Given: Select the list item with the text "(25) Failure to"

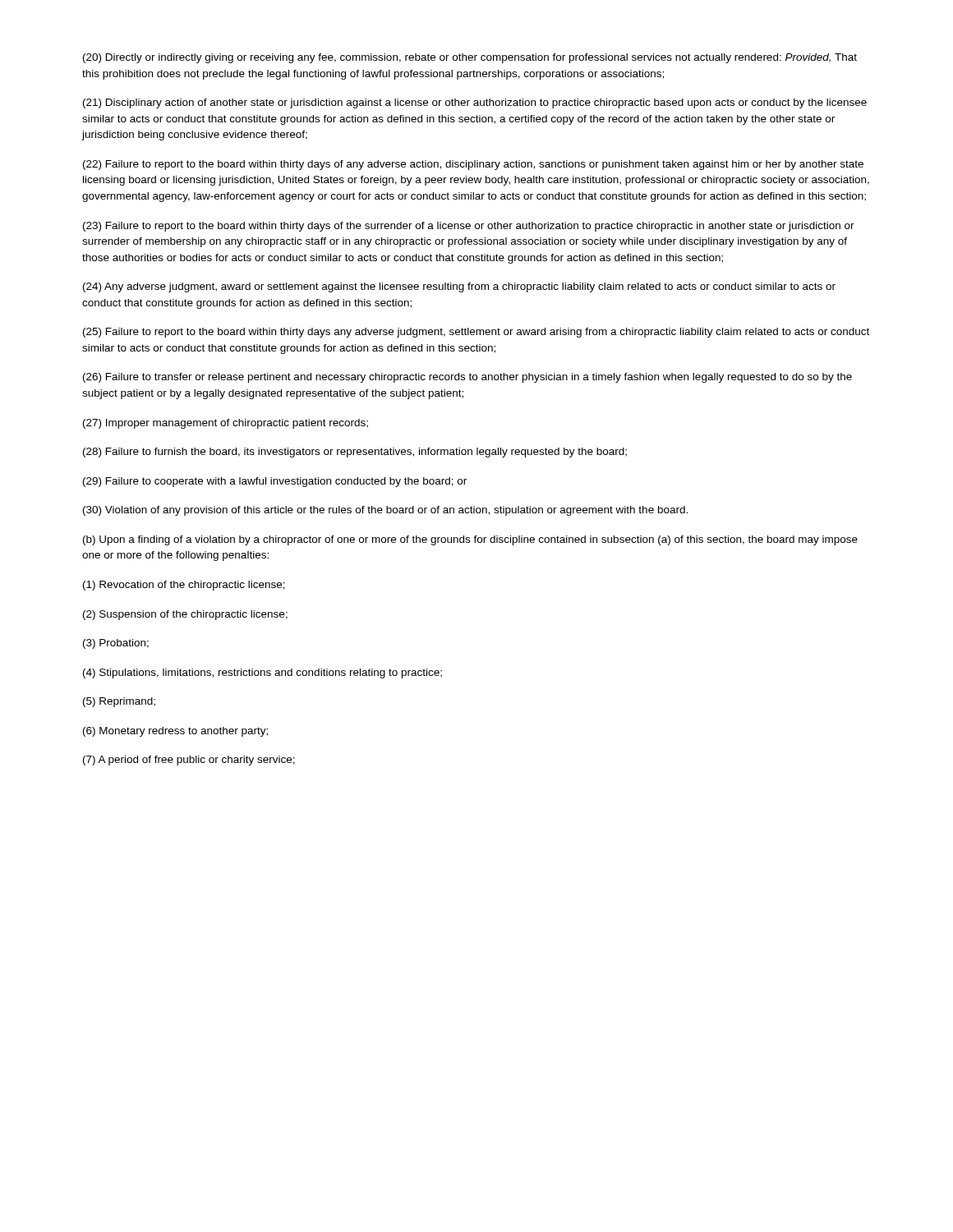Looking at the screenshot, I should coord(476,340).
